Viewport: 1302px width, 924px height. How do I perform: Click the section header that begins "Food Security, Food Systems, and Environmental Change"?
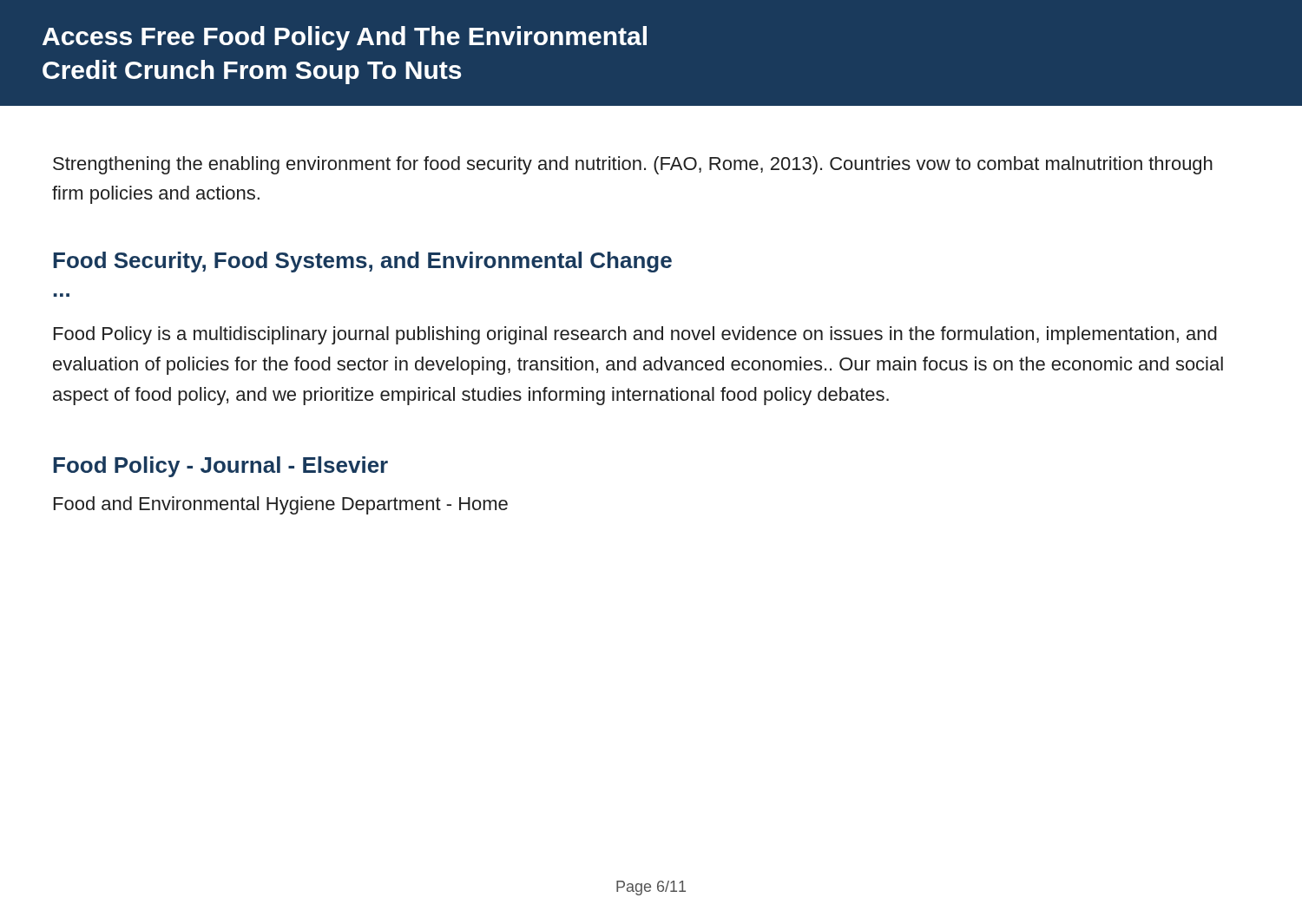362,275
